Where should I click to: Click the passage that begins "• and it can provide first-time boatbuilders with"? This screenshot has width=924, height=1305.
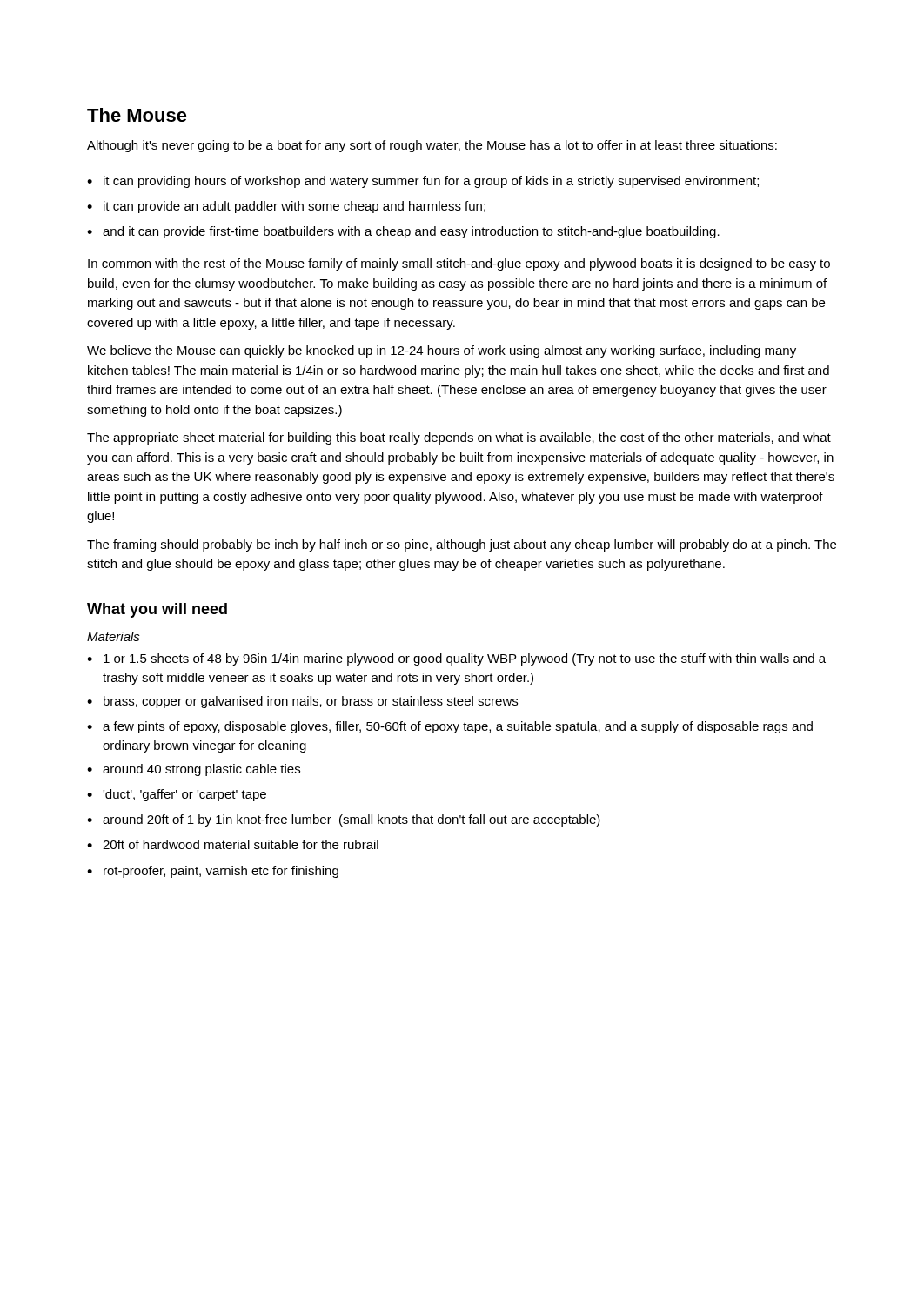[x=404, y=233]
